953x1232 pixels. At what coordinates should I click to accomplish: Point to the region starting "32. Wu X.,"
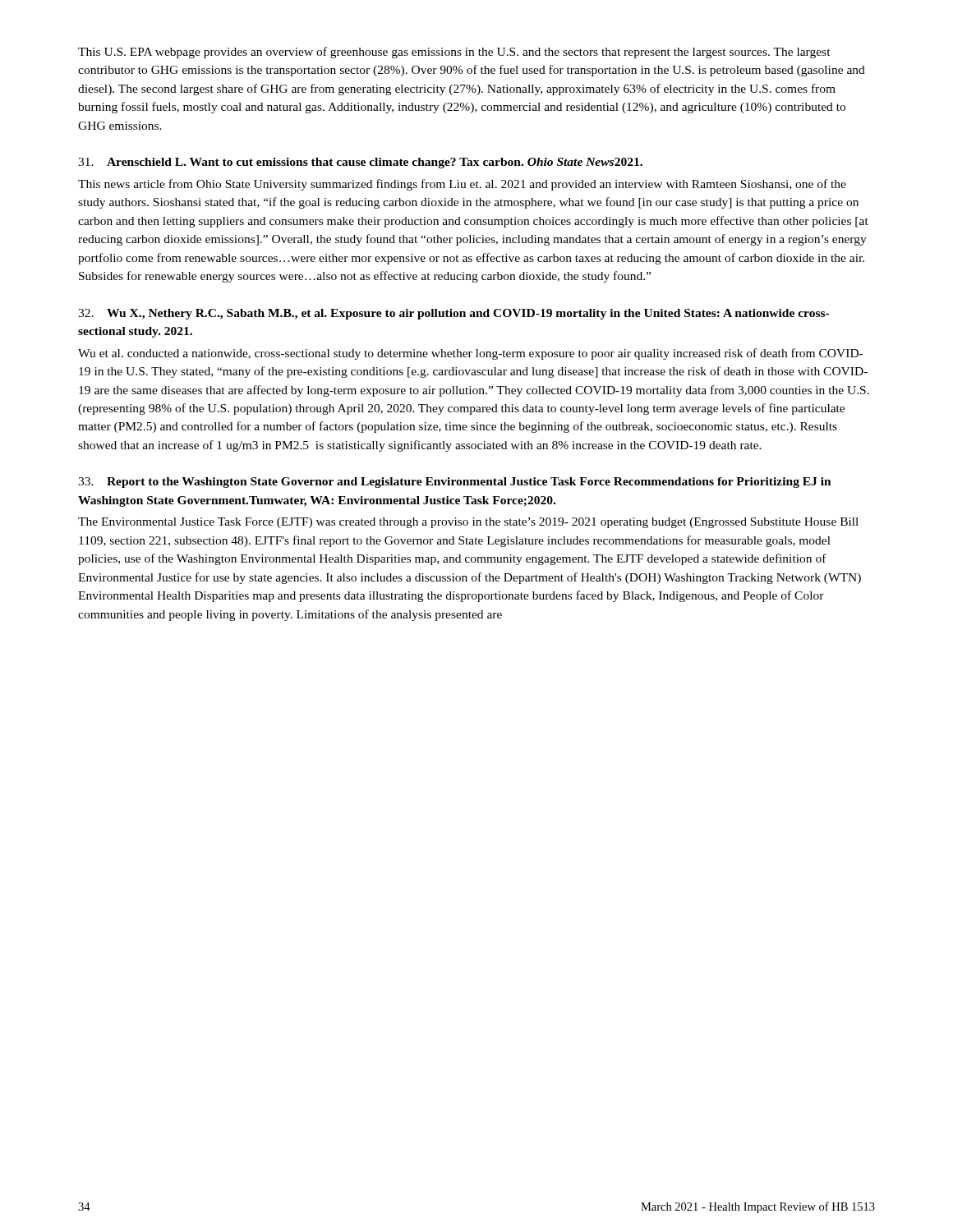454,321
